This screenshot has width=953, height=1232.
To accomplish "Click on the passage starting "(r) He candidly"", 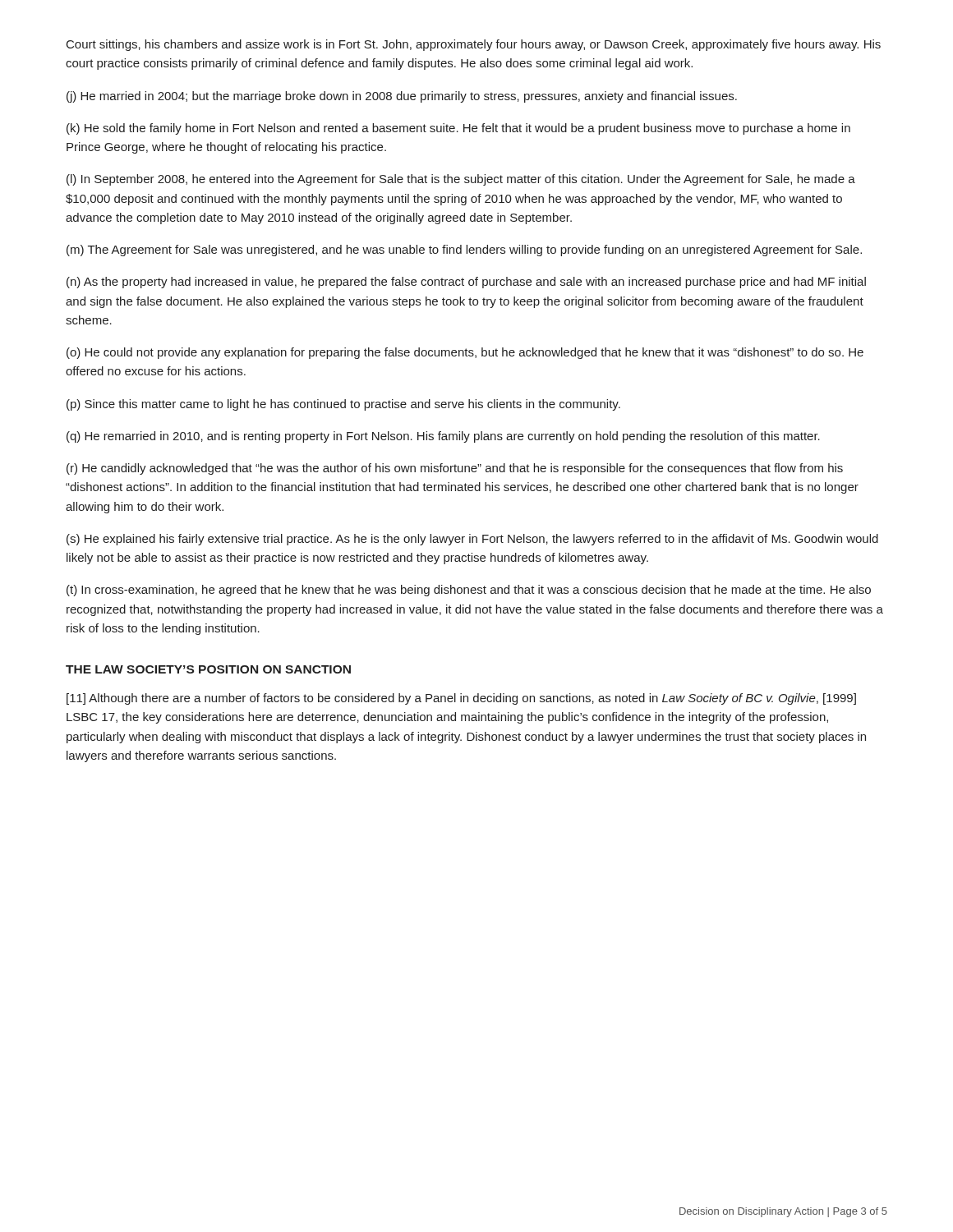I will [x=462, y=487].
